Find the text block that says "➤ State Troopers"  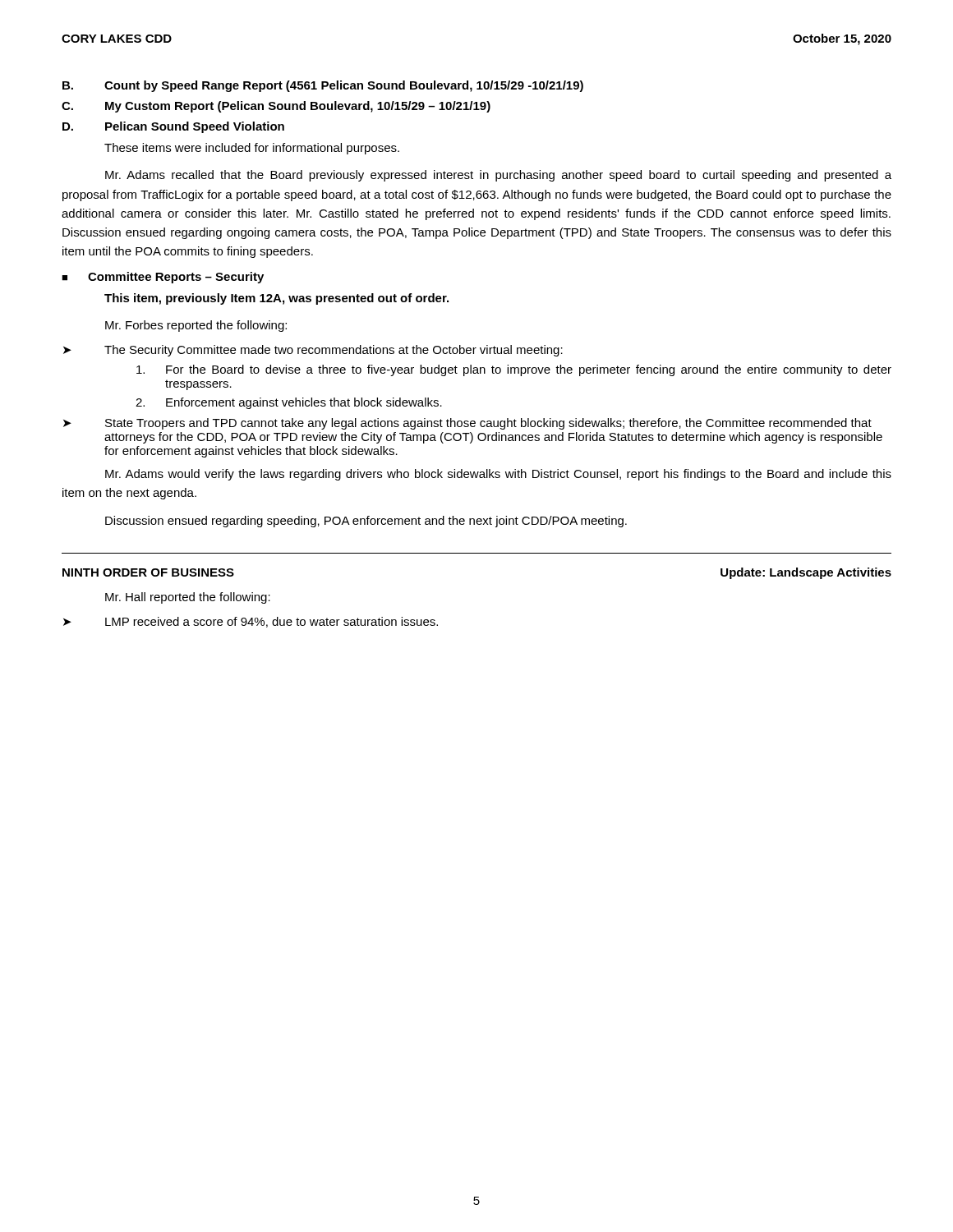point(476,436)
